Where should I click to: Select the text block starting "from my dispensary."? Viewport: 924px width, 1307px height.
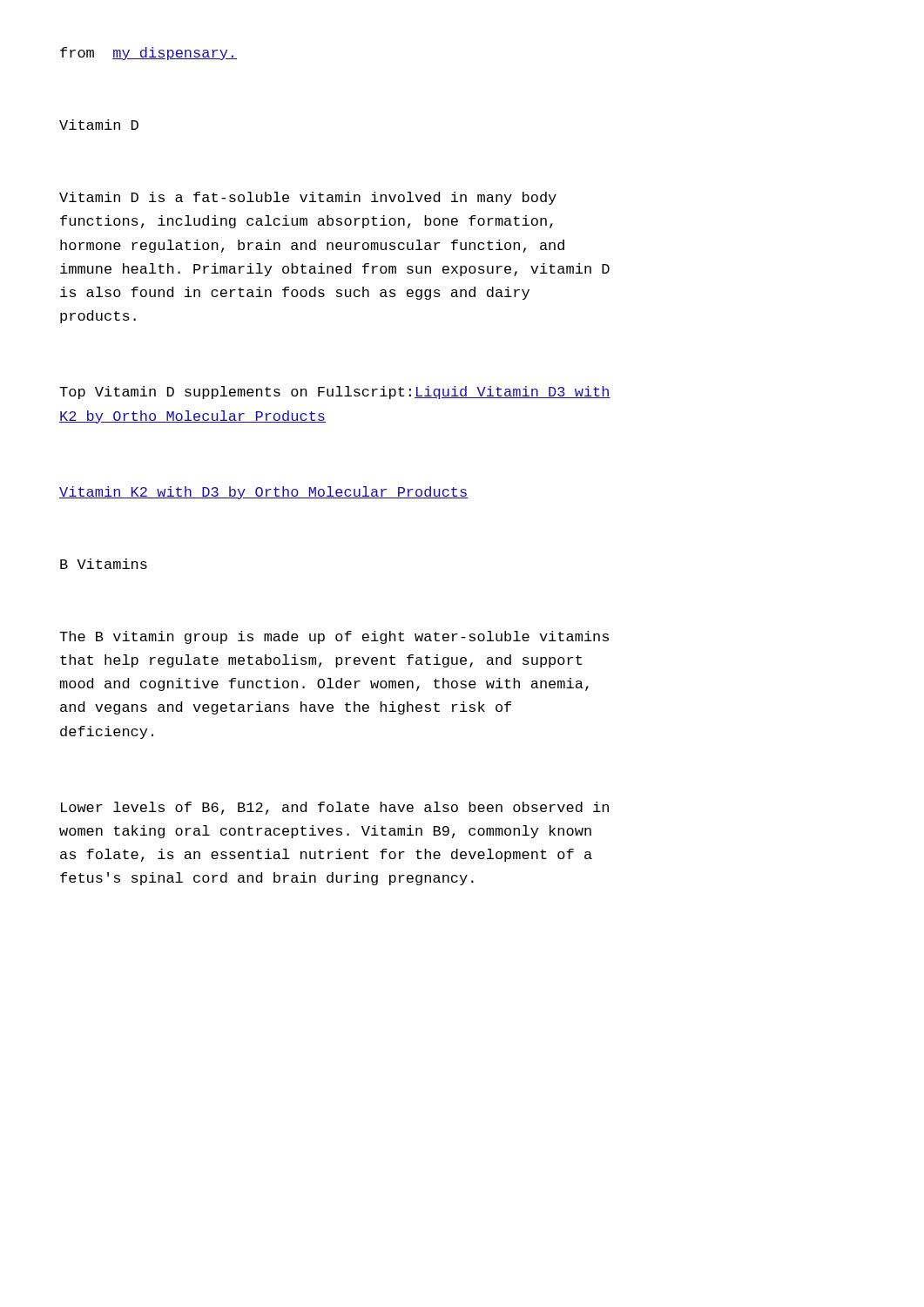148,54
